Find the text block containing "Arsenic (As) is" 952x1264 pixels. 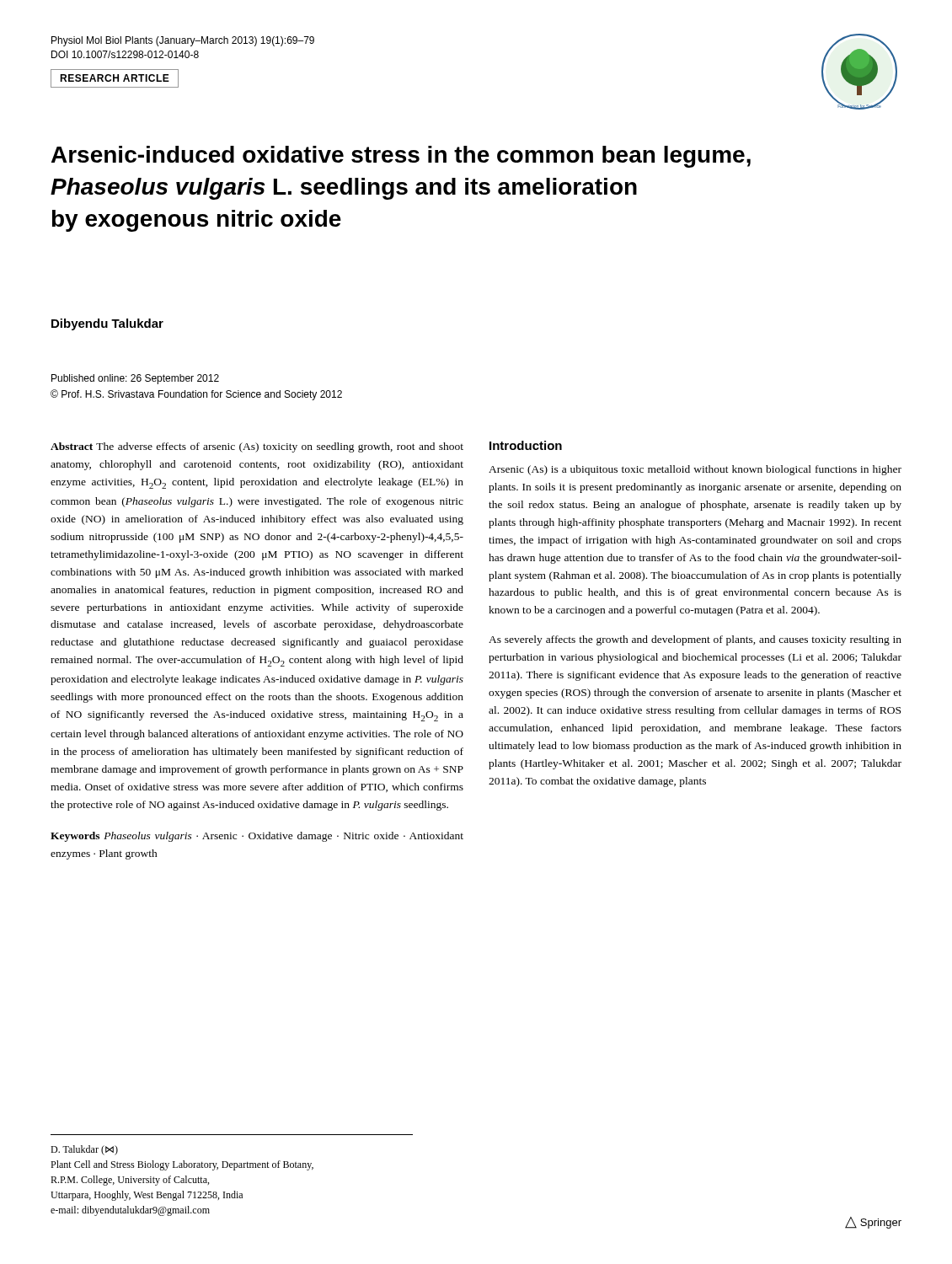(x=695, y=539)
